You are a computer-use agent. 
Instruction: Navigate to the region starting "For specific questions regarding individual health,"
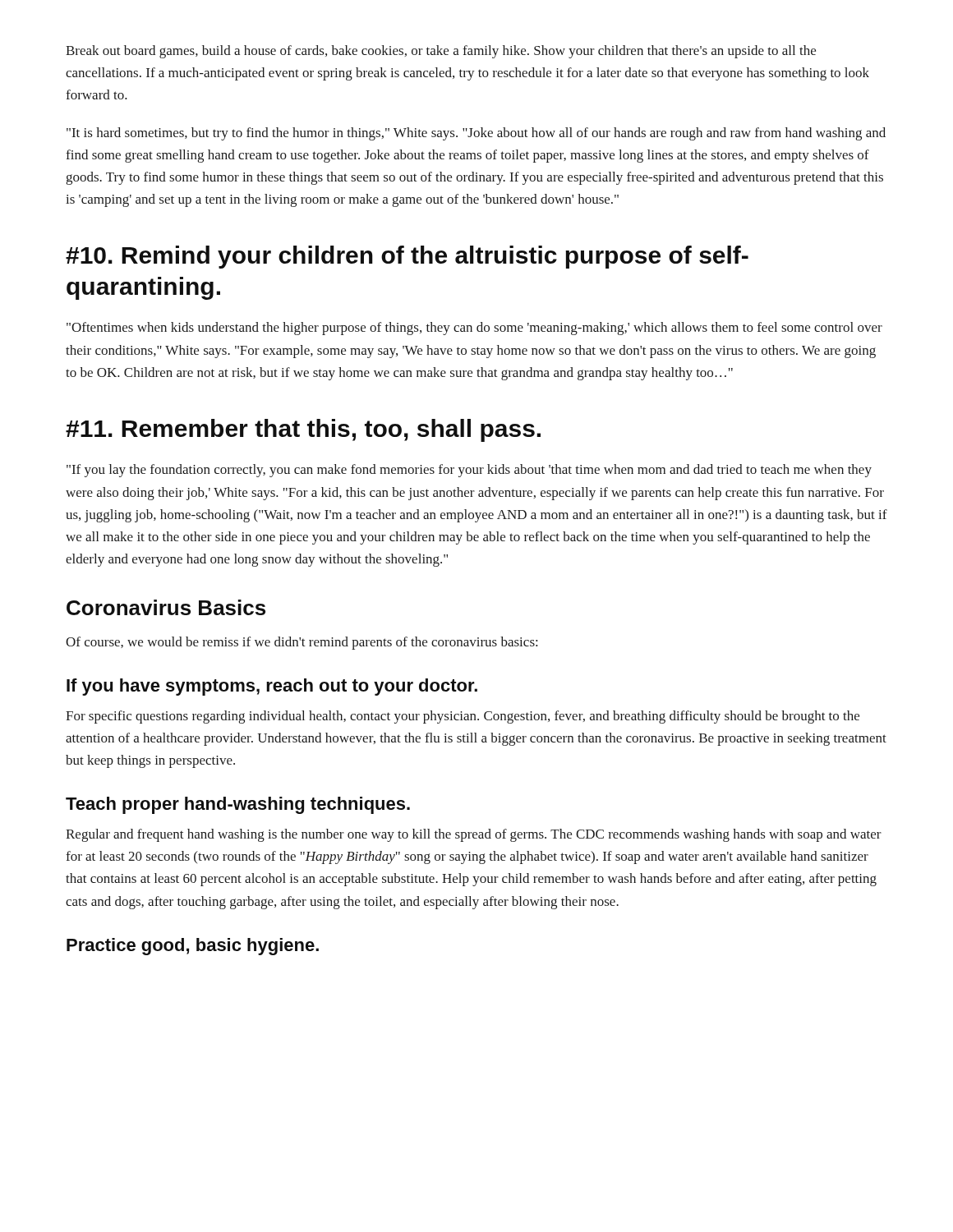coord(476,738)
